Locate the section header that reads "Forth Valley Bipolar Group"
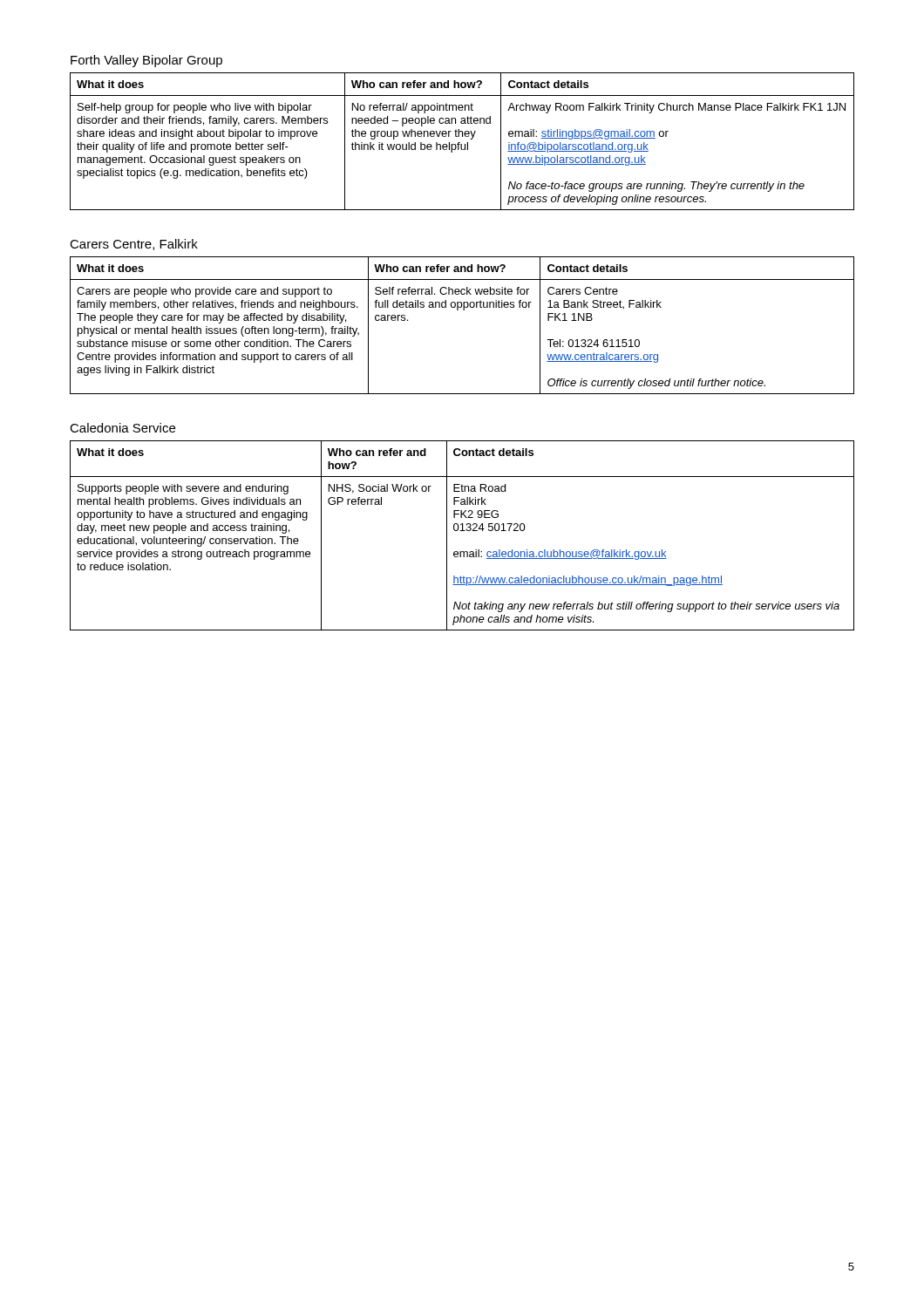Viewport: 924px width, 1308px height. click(146, 60)
